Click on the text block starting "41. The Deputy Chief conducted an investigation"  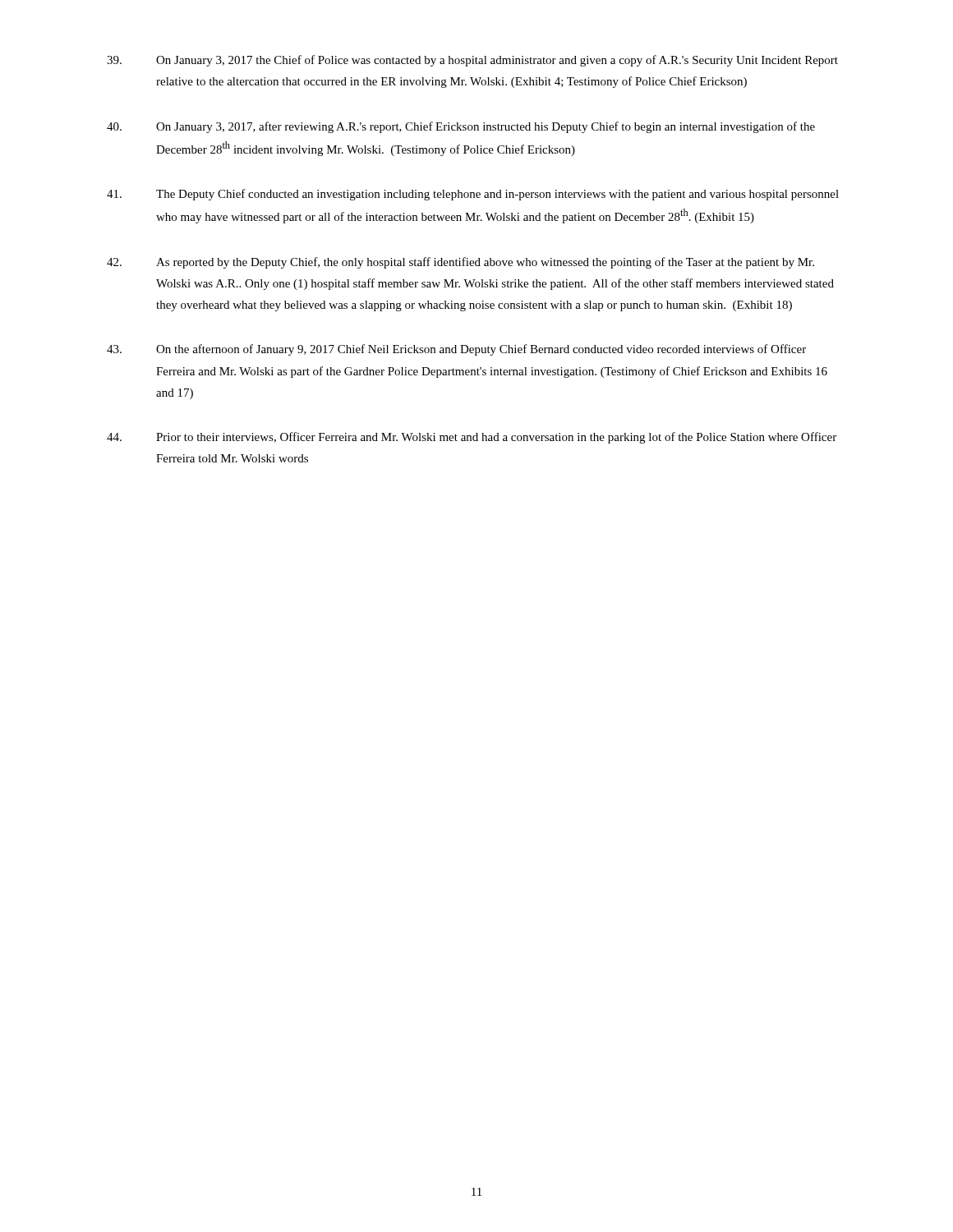click(476, 206)
